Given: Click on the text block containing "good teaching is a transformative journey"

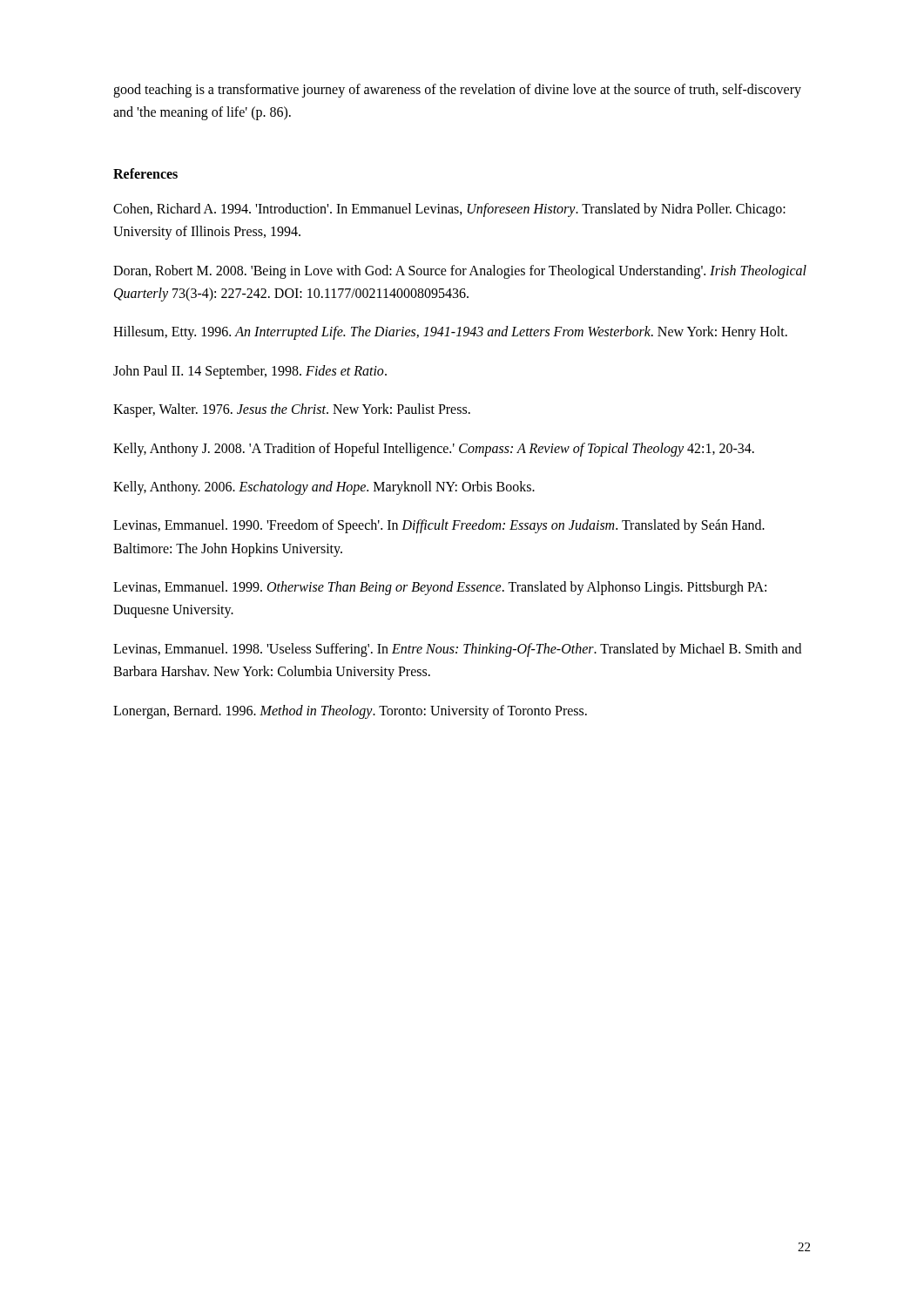Looking at the screenshot, I should click(457, 101).
